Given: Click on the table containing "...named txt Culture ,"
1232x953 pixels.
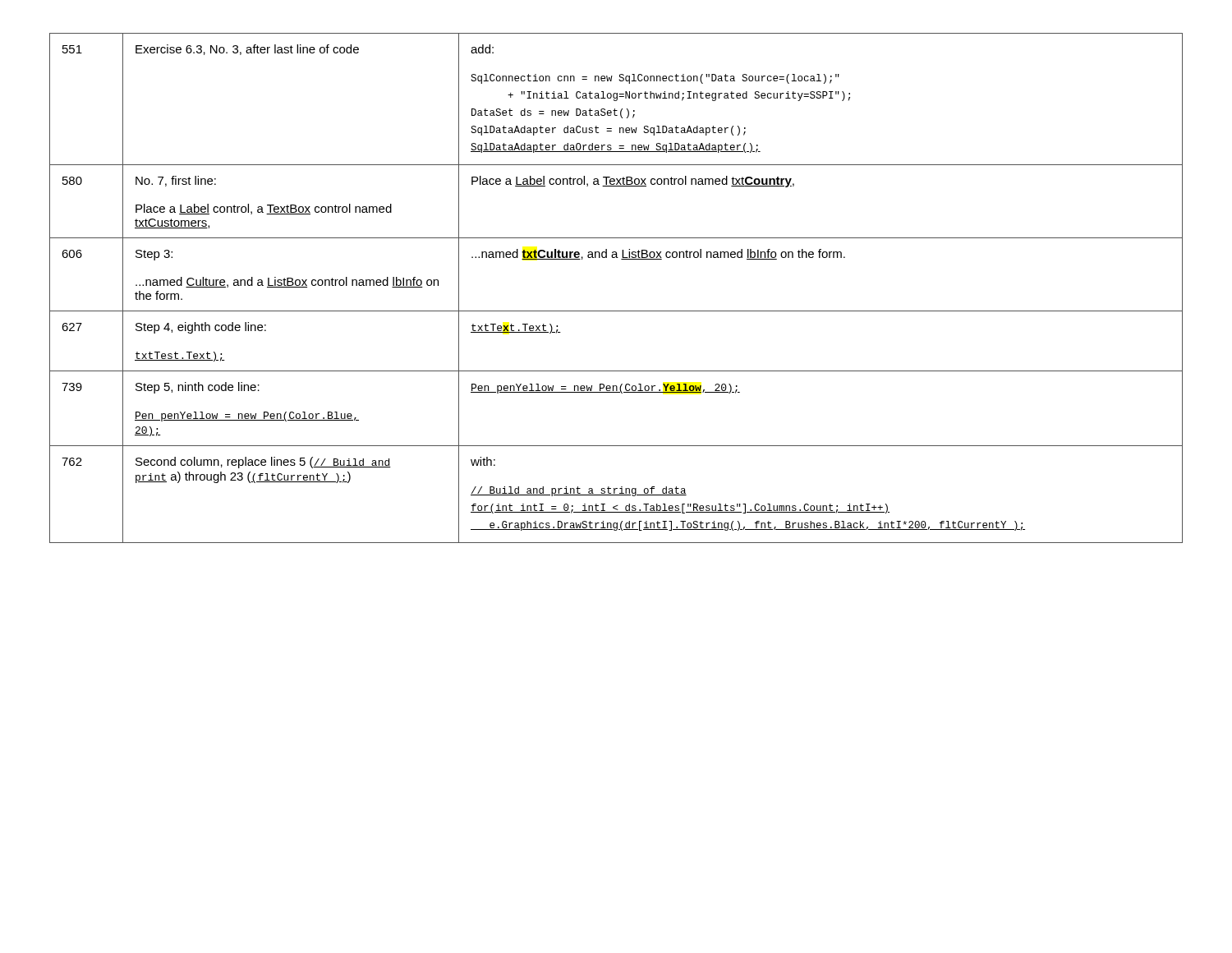Looking at the screenshot, I should click(x=616, y=288).
